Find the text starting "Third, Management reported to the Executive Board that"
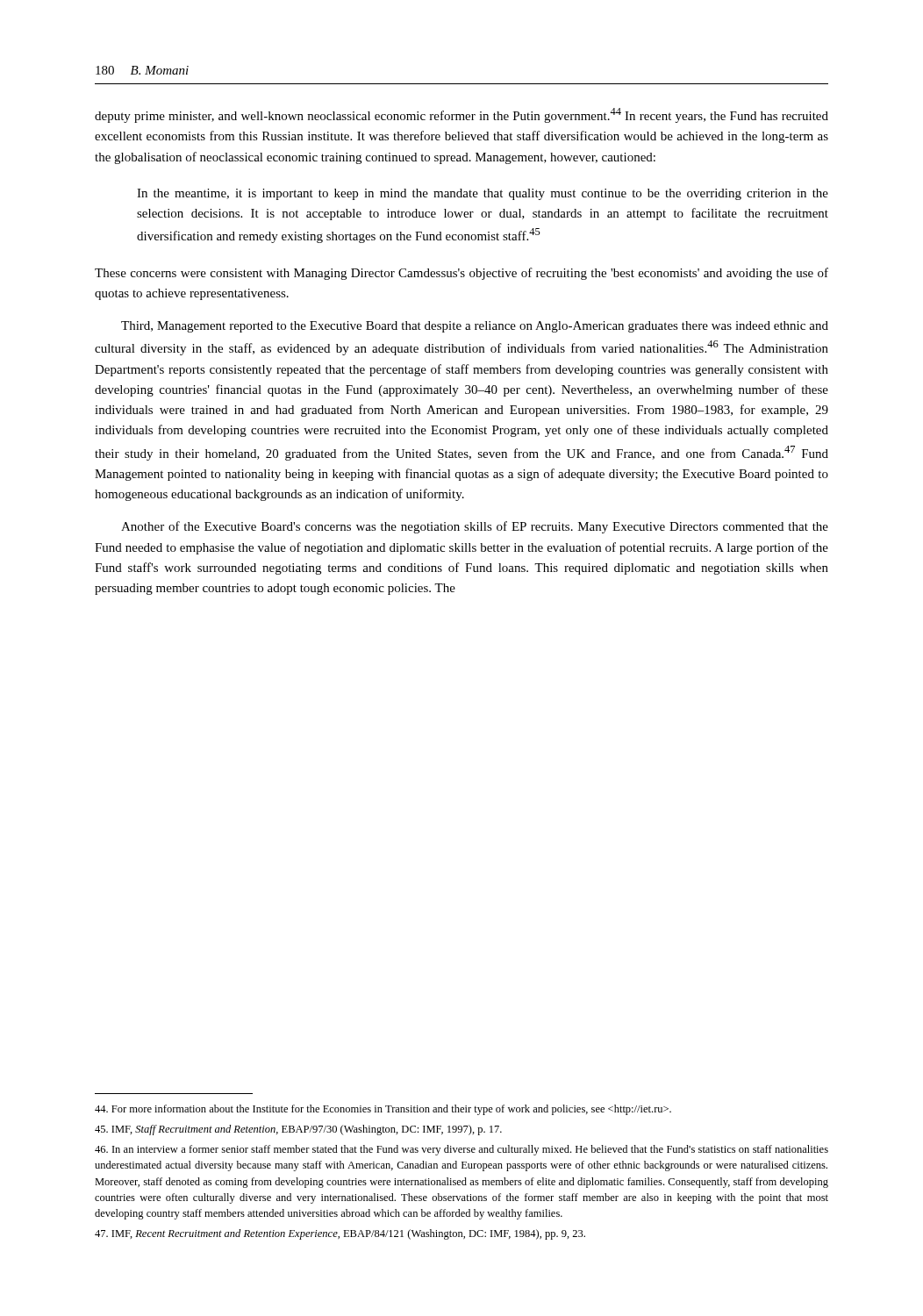This screenshot has width=923, height=1316. (x=462, y=410)
